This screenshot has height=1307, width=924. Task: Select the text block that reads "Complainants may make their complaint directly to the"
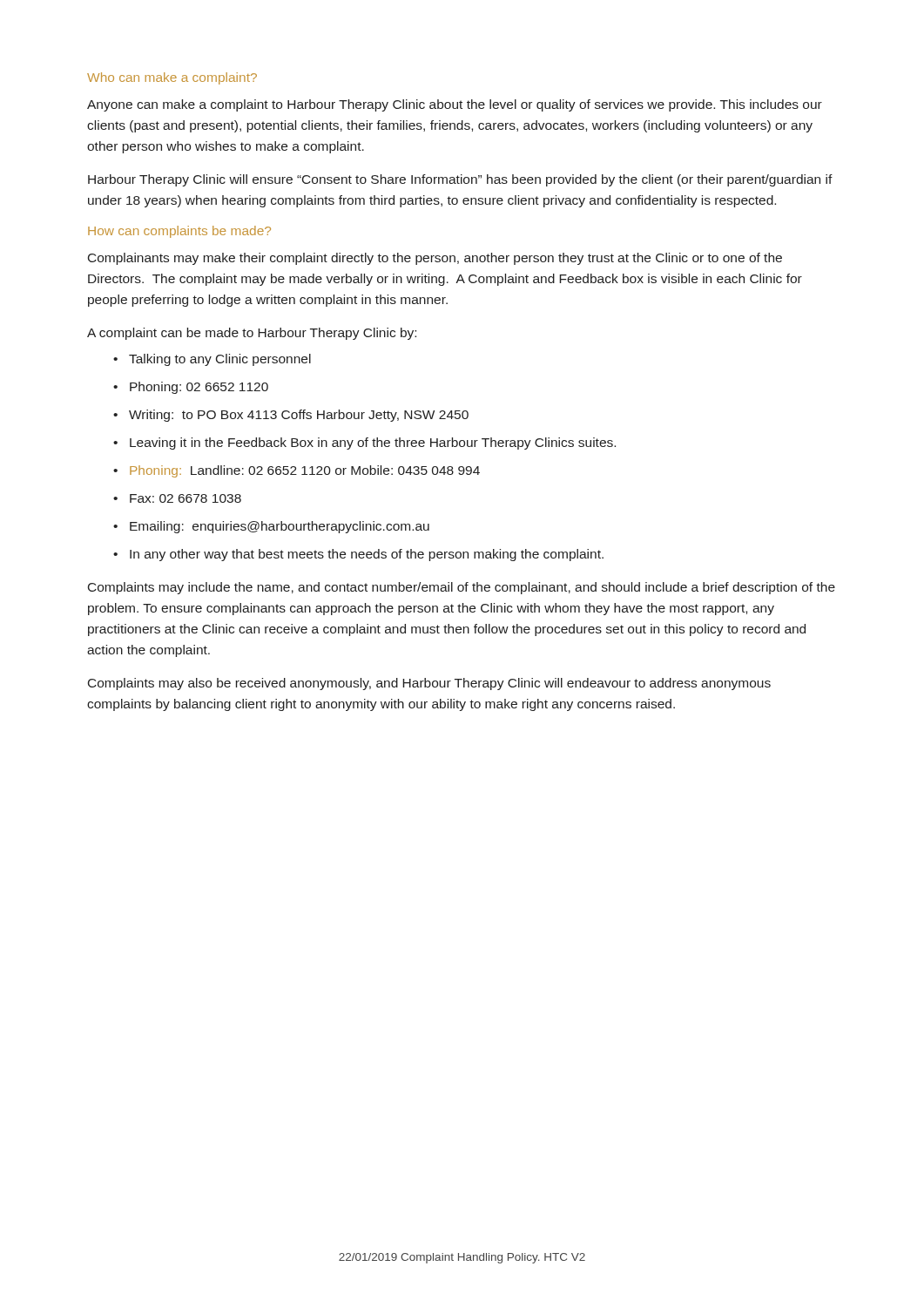[444, 278]
